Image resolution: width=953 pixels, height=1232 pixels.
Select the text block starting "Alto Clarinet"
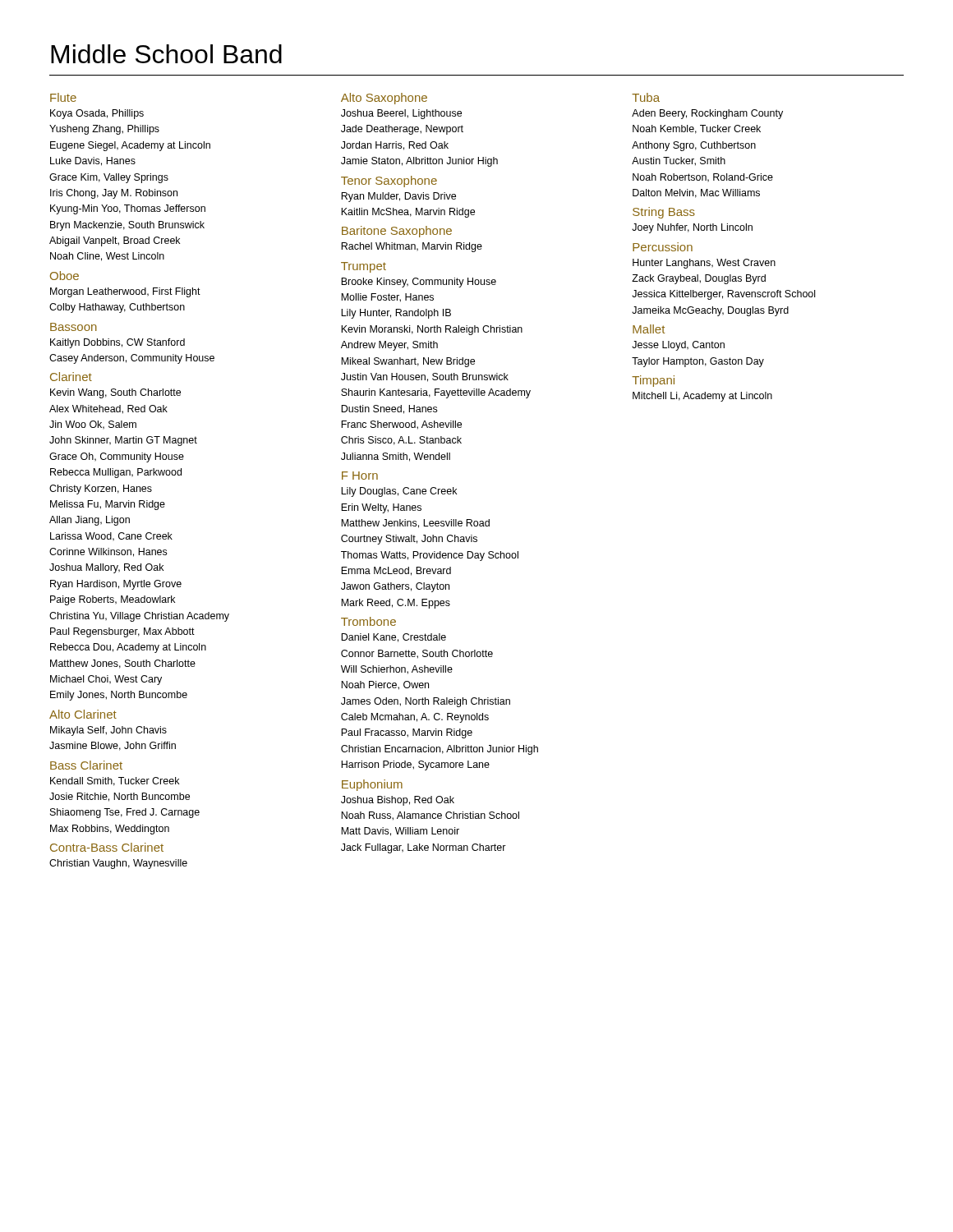(83, 714)
